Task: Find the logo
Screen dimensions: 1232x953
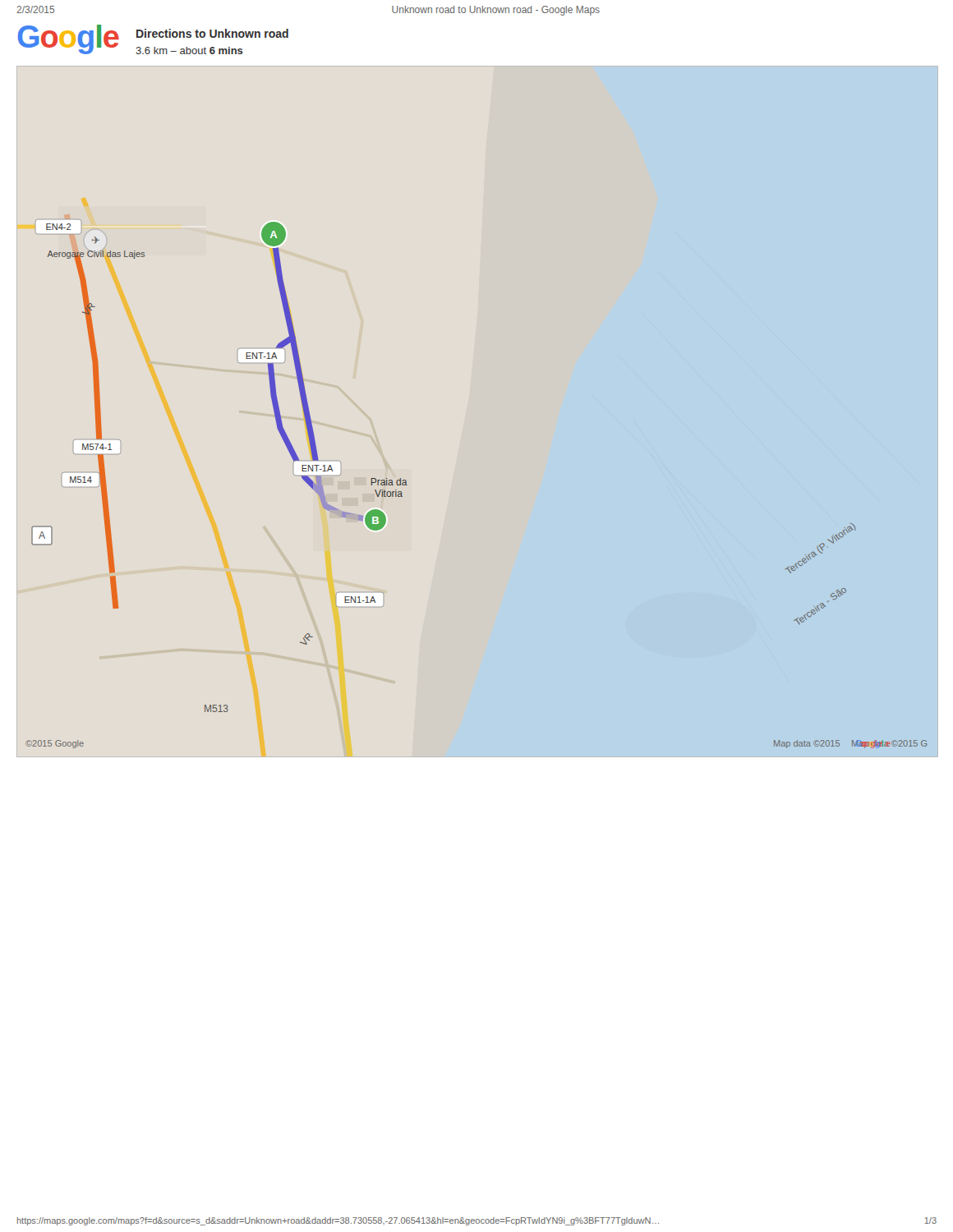Action: tap(70, 37)
